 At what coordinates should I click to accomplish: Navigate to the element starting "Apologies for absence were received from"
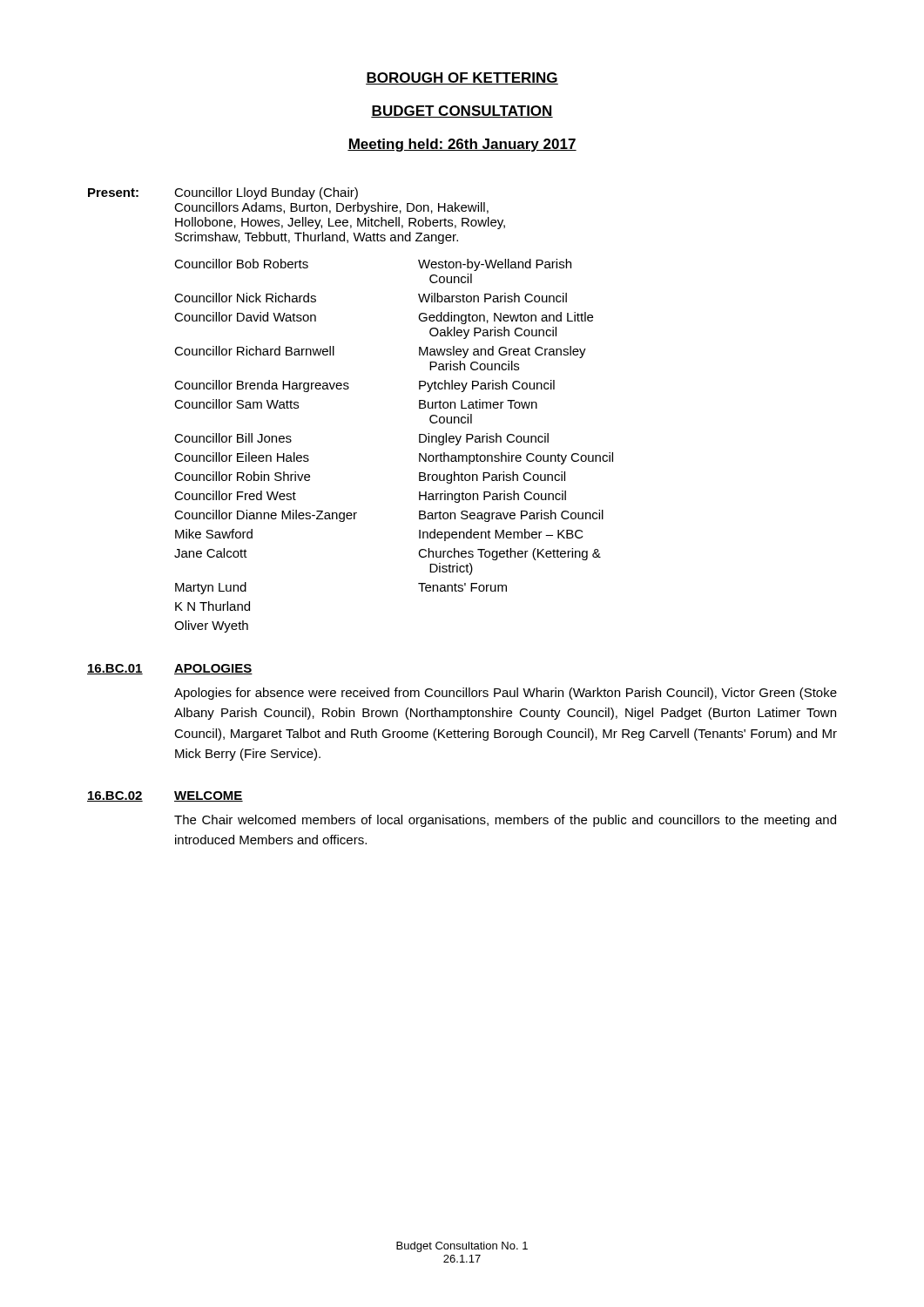(506, 723)
